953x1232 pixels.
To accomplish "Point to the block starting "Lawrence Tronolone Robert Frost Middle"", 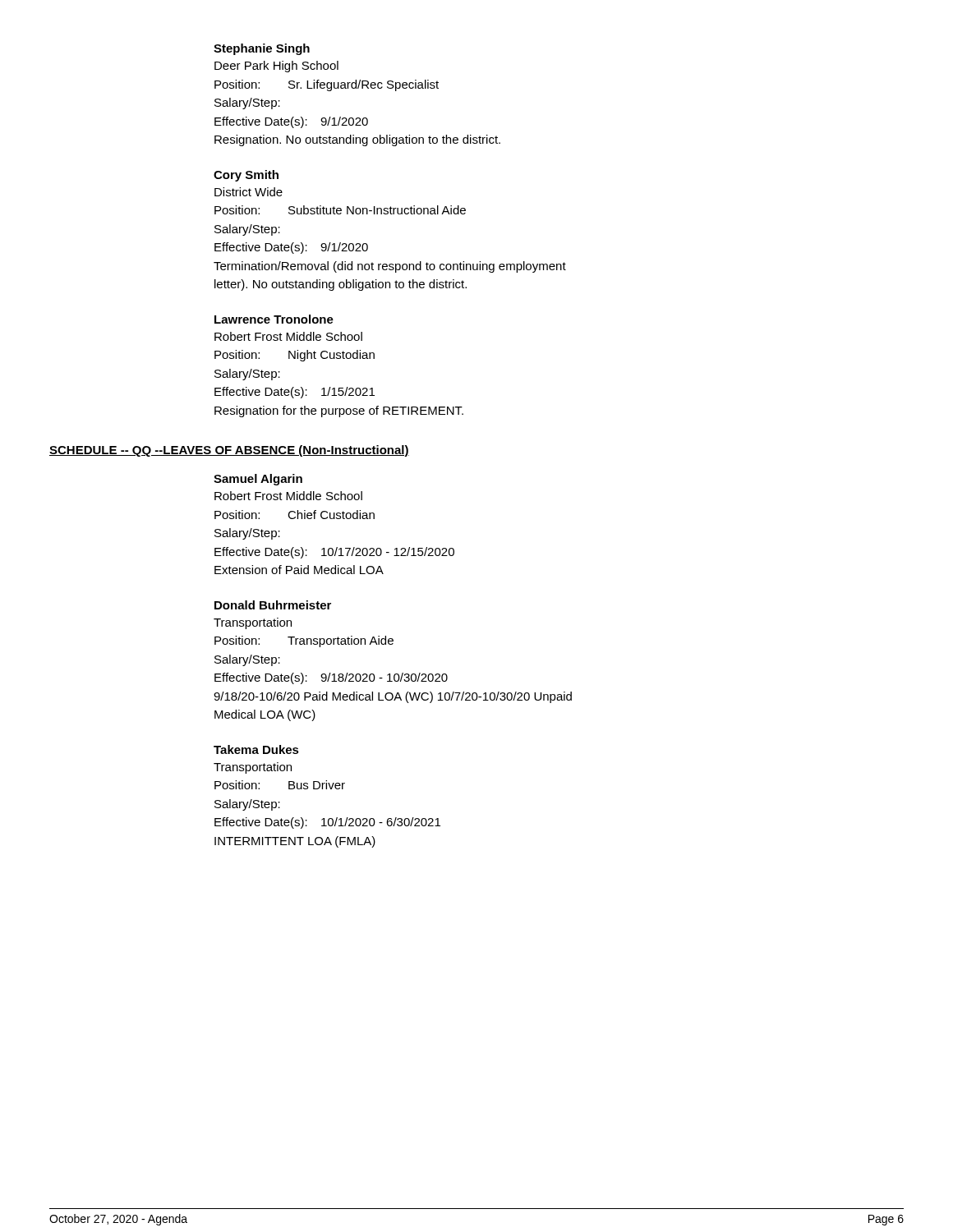I will [274, 319].
